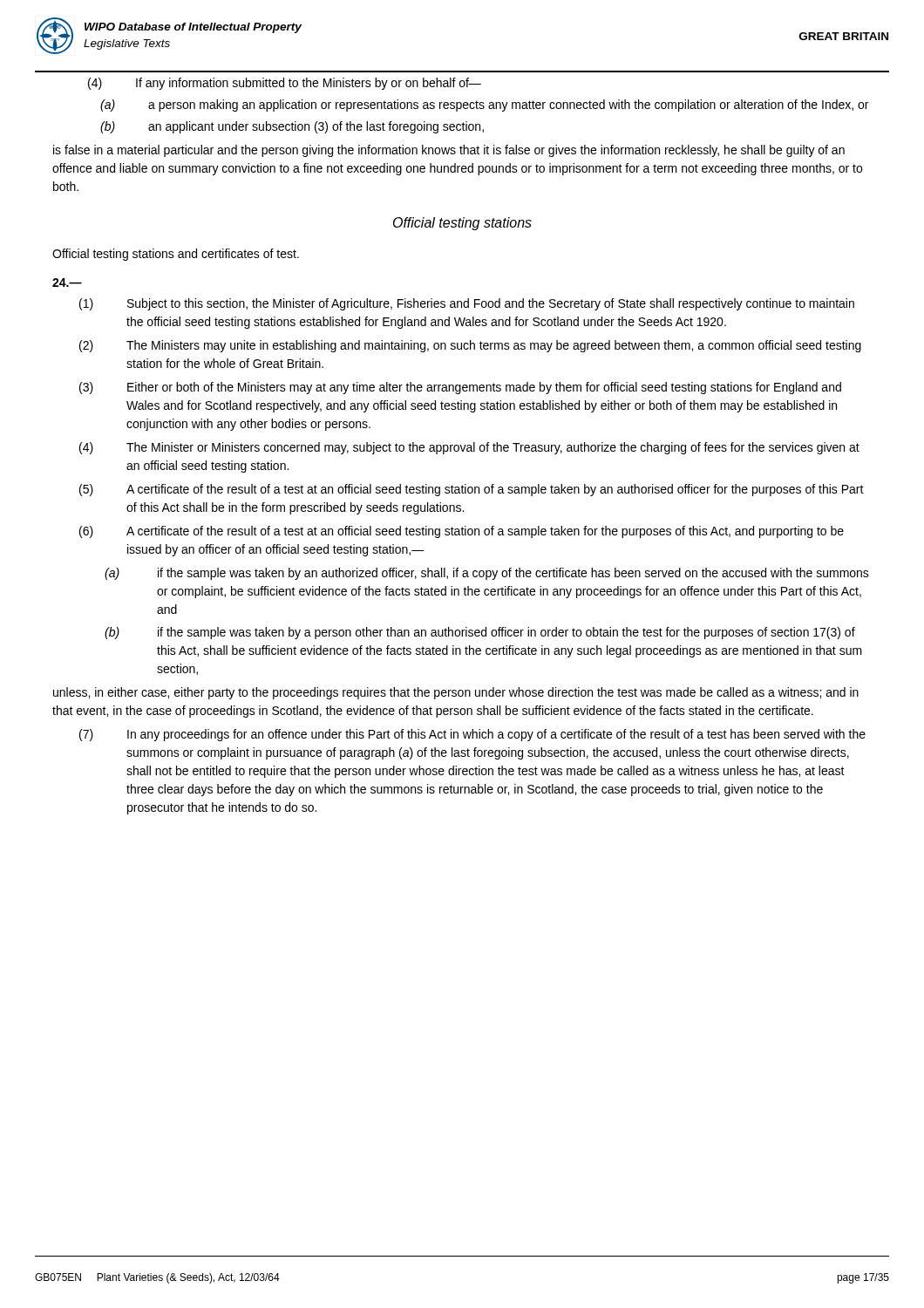This screenshot has height=1308, width=924.
Task: Point to the text block starting "(b) if the sample was taken"
Action: pos(462,651)
